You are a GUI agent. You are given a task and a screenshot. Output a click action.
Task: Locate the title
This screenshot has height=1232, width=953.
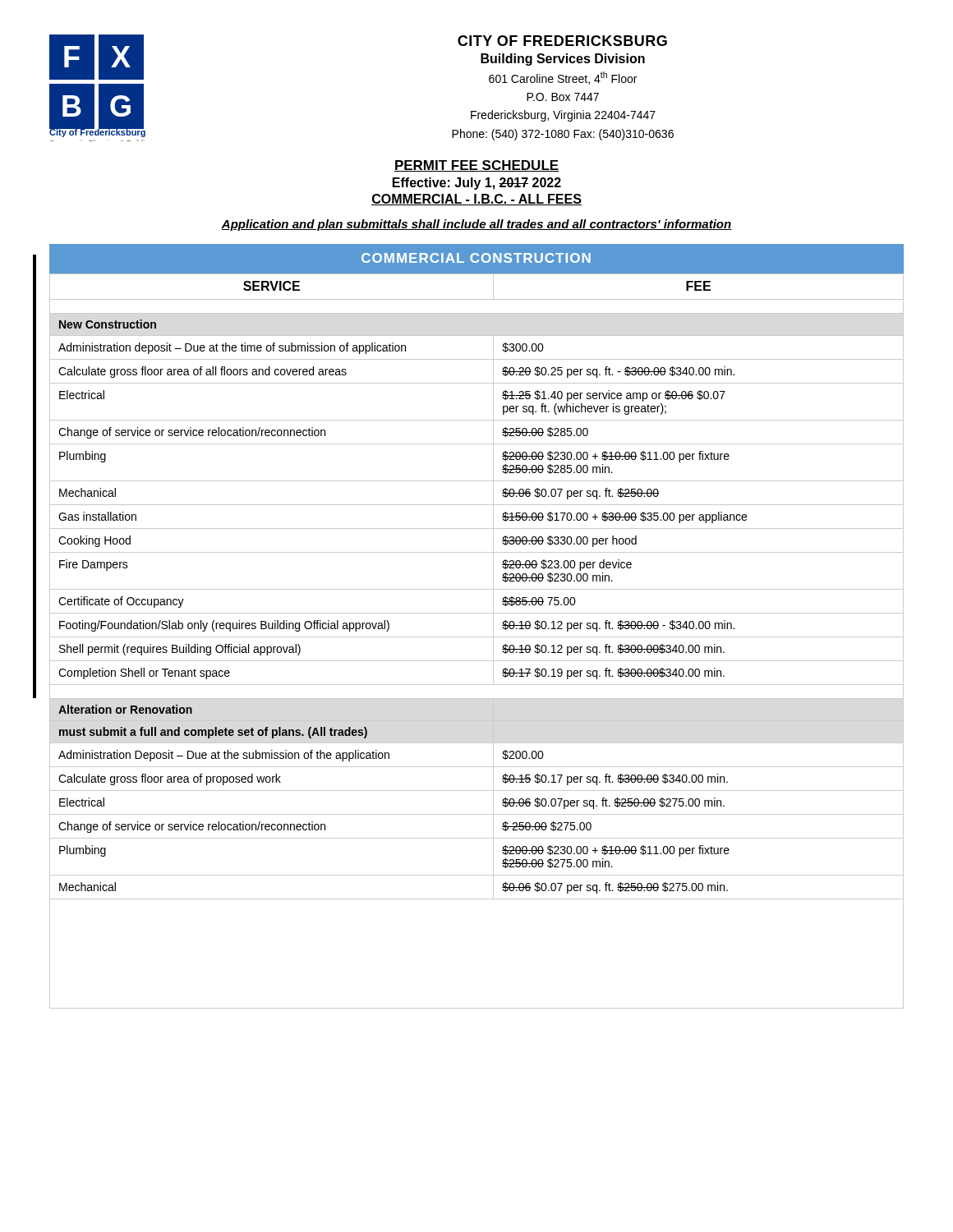(x=476, y=182)
